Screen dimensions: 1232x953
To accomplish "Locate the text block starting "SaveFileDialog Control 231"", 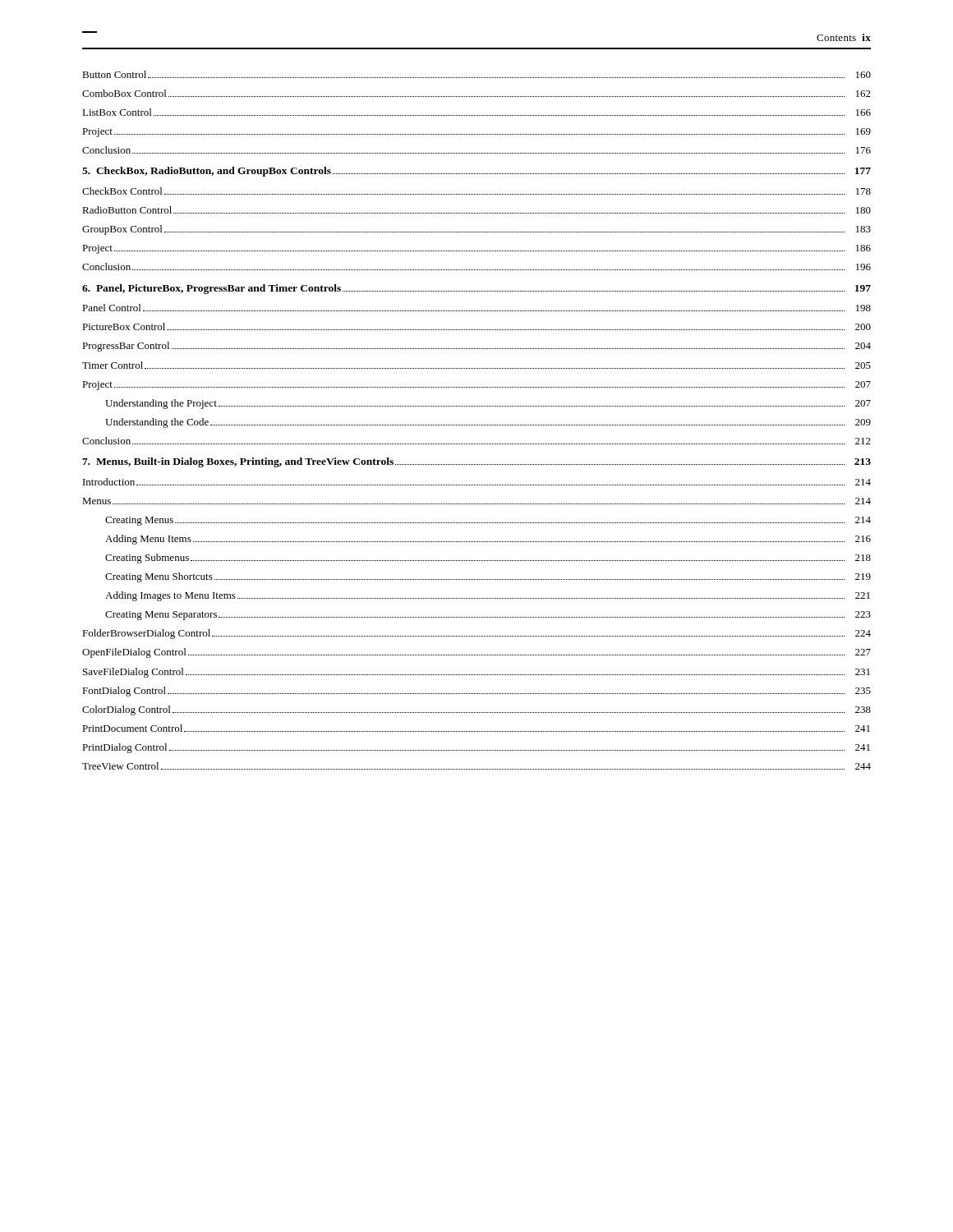I will [476, 672].
